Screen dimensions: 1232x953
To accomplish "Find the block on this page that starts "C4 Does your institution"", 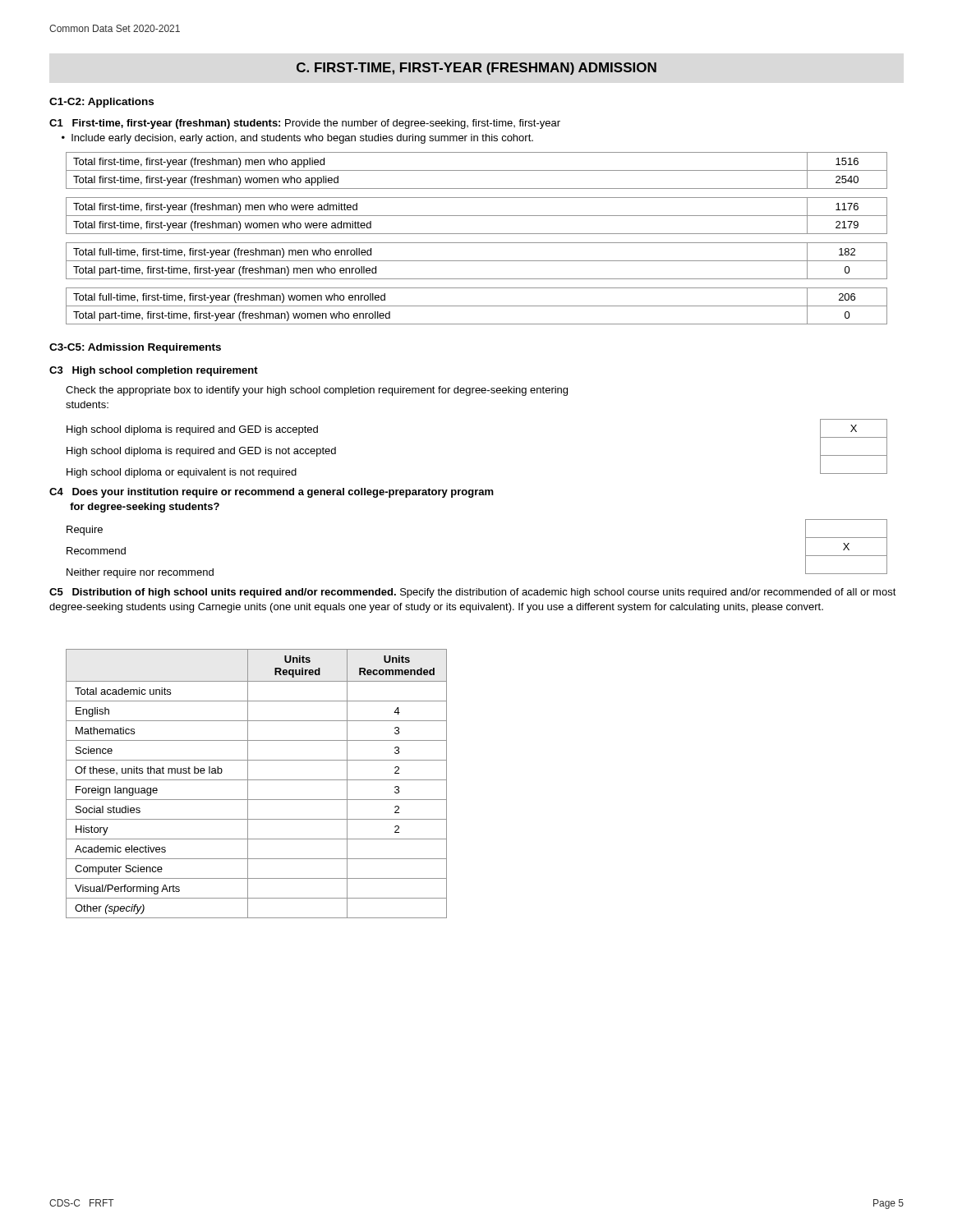I will coord(272,499).
